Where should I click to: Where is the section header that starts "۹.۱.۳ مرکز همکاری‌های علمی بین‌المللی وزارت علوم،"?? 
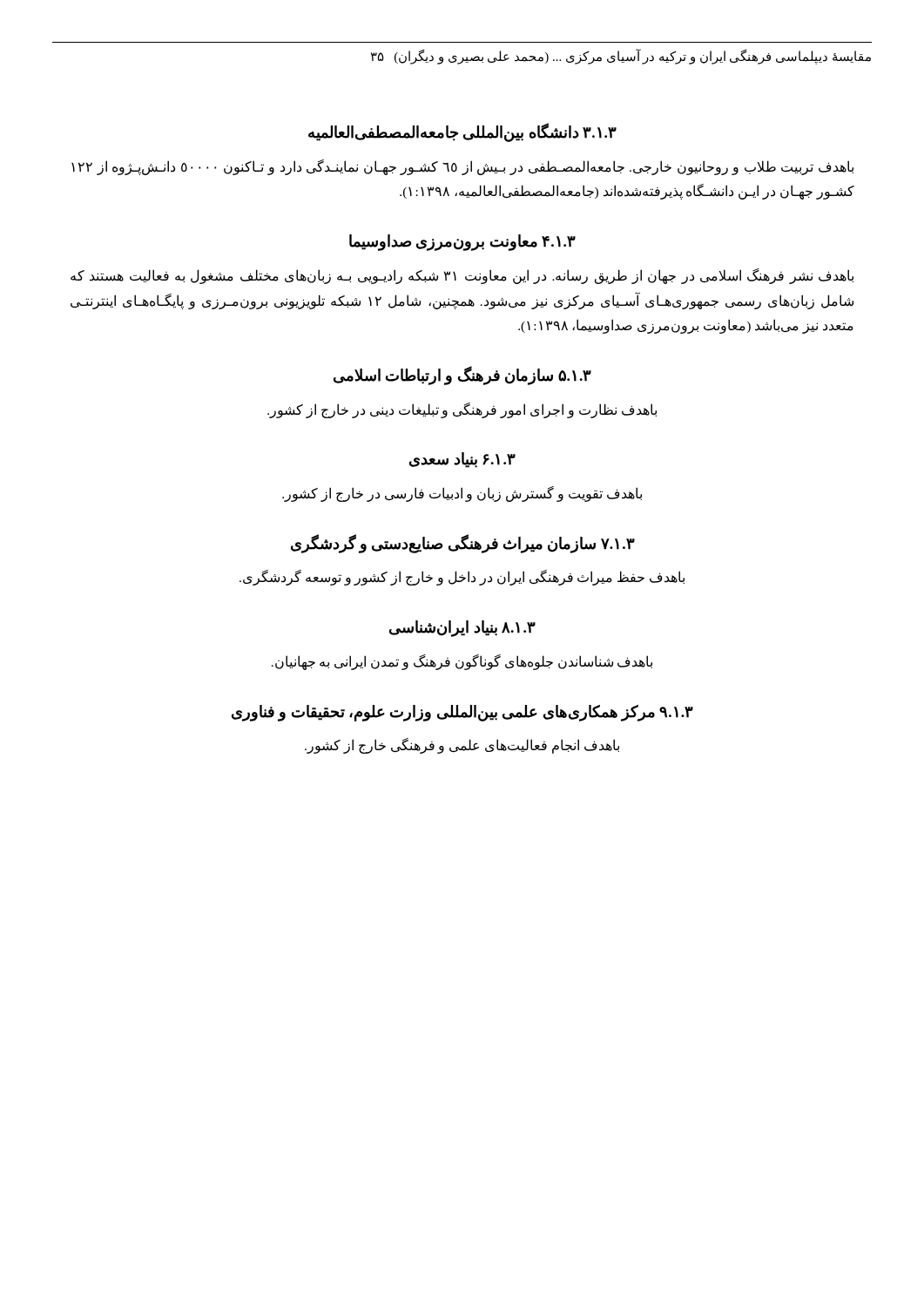click(x=462, y=711)
